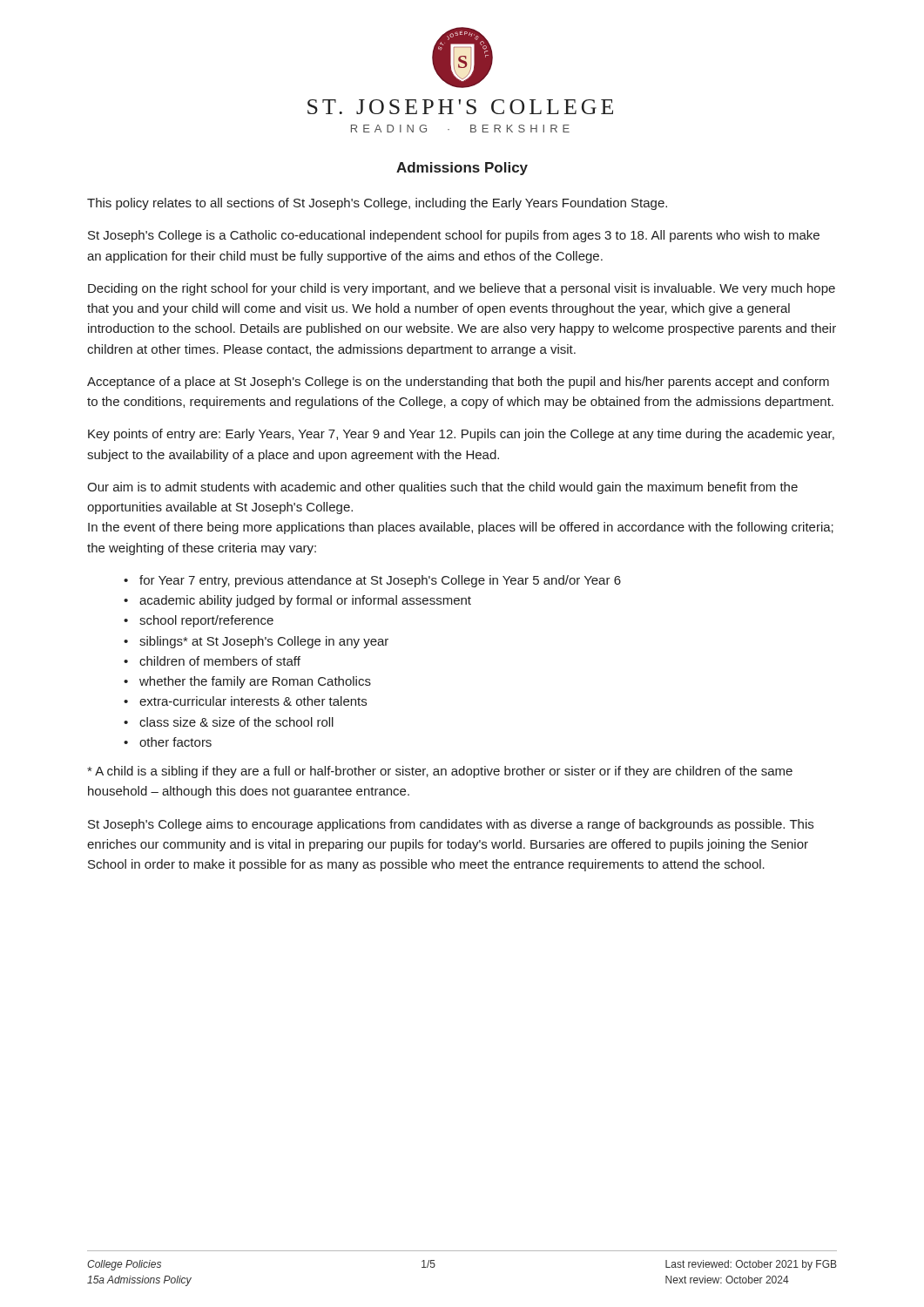Select the list item that says "school report/reference"
Screen dimensions: 1307x924
(207, 620)
